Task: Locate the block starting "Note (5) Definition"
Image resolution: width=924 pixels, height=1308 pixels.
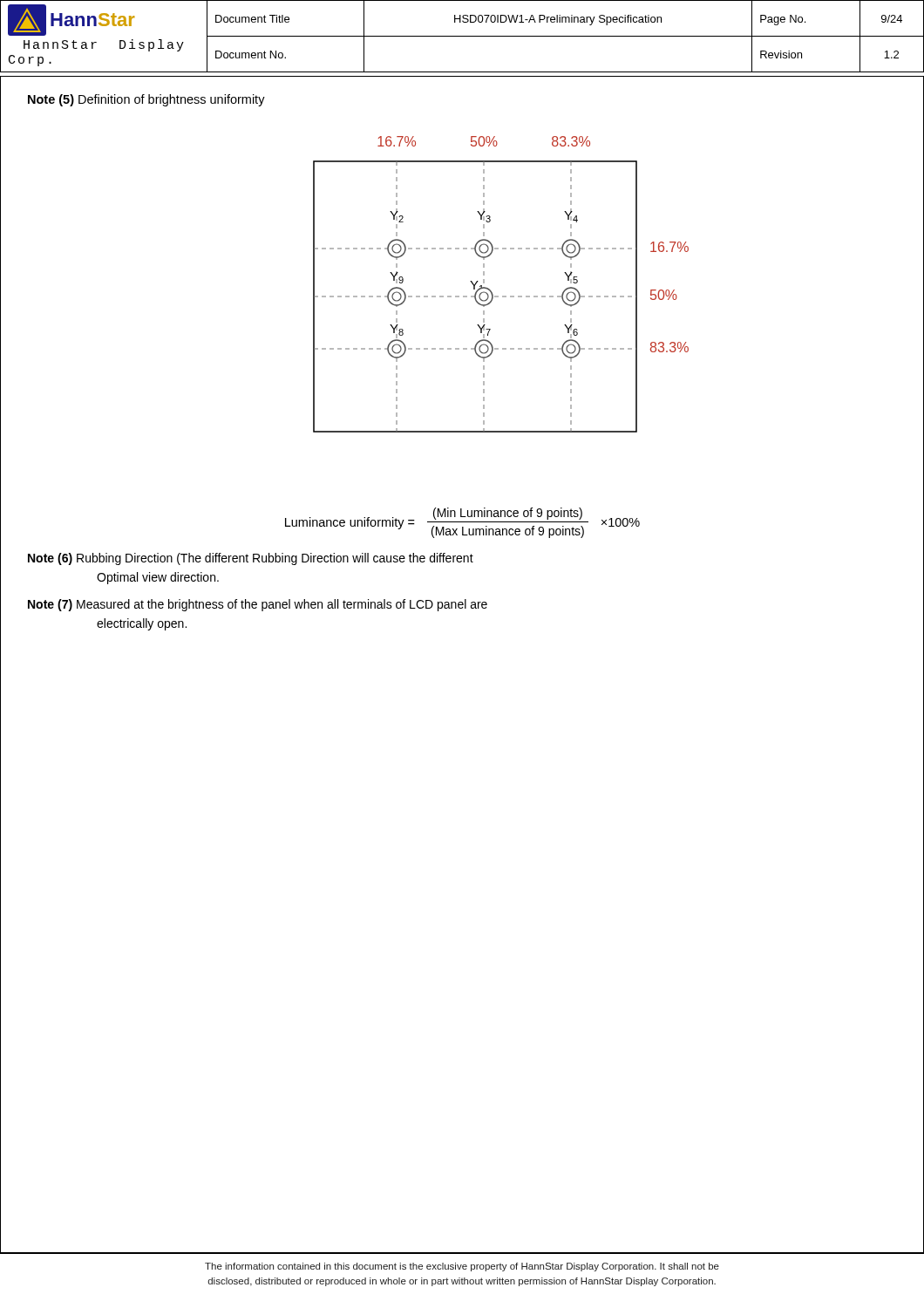Action: 146,99
